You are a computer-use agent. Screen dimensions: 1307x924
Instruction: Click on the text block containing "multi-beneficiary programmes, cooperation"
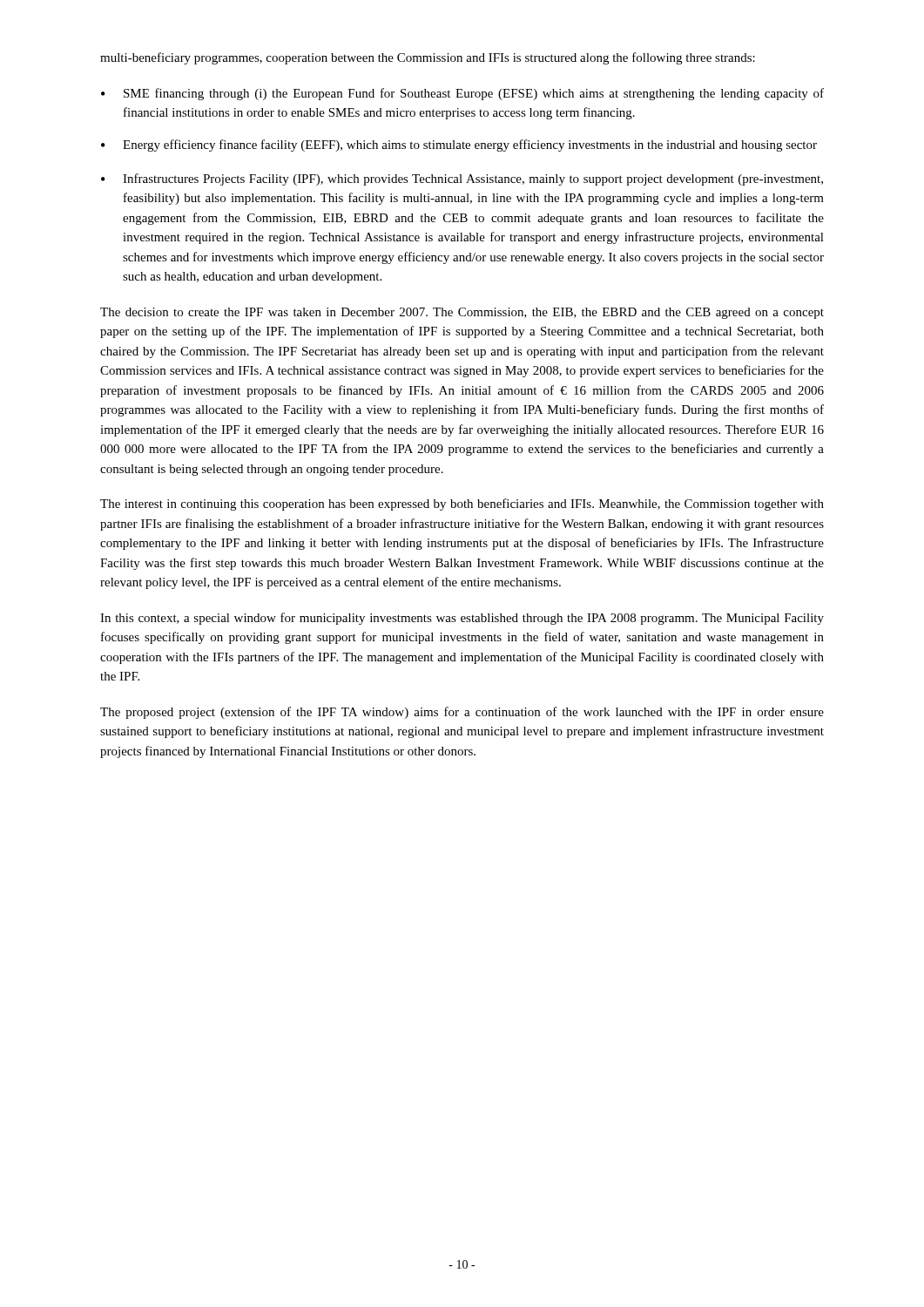(x=428, y=58)
